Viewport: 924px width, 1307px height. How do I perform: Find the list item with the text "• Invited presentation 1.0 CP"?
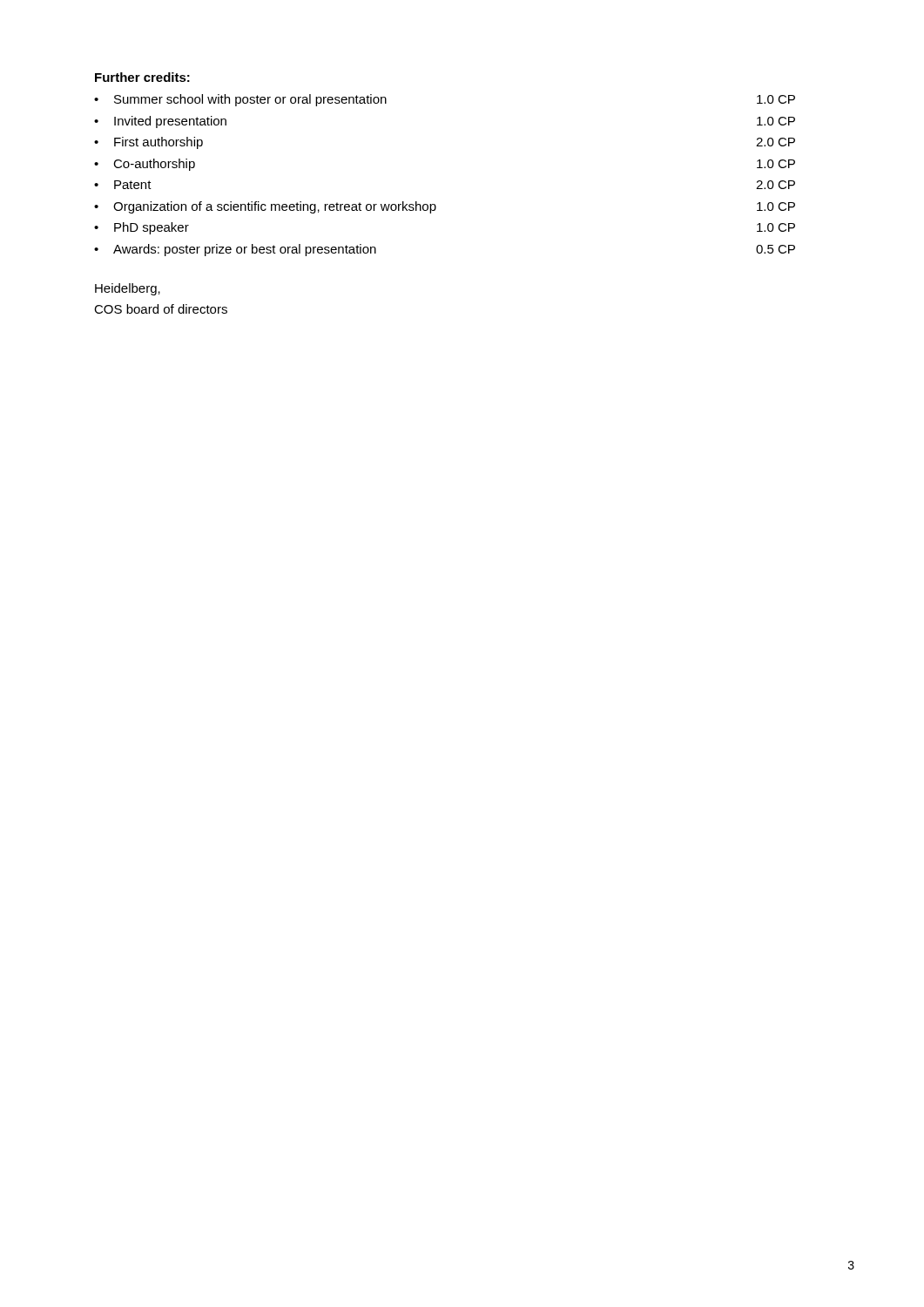(x=171, y=122)
